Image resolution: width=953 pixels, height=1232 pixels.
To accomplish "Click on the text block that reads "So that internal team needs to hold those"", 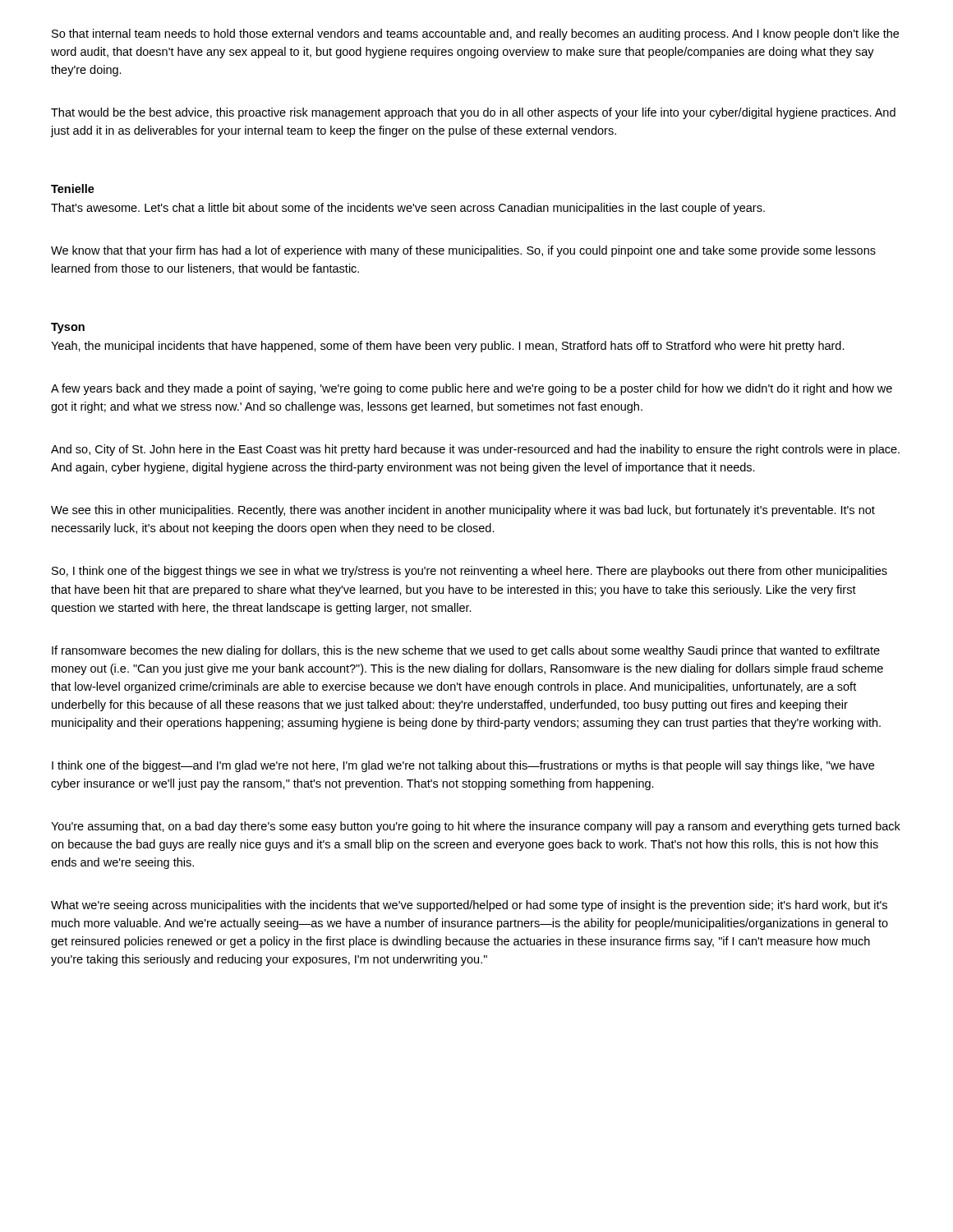I will 475,52.
